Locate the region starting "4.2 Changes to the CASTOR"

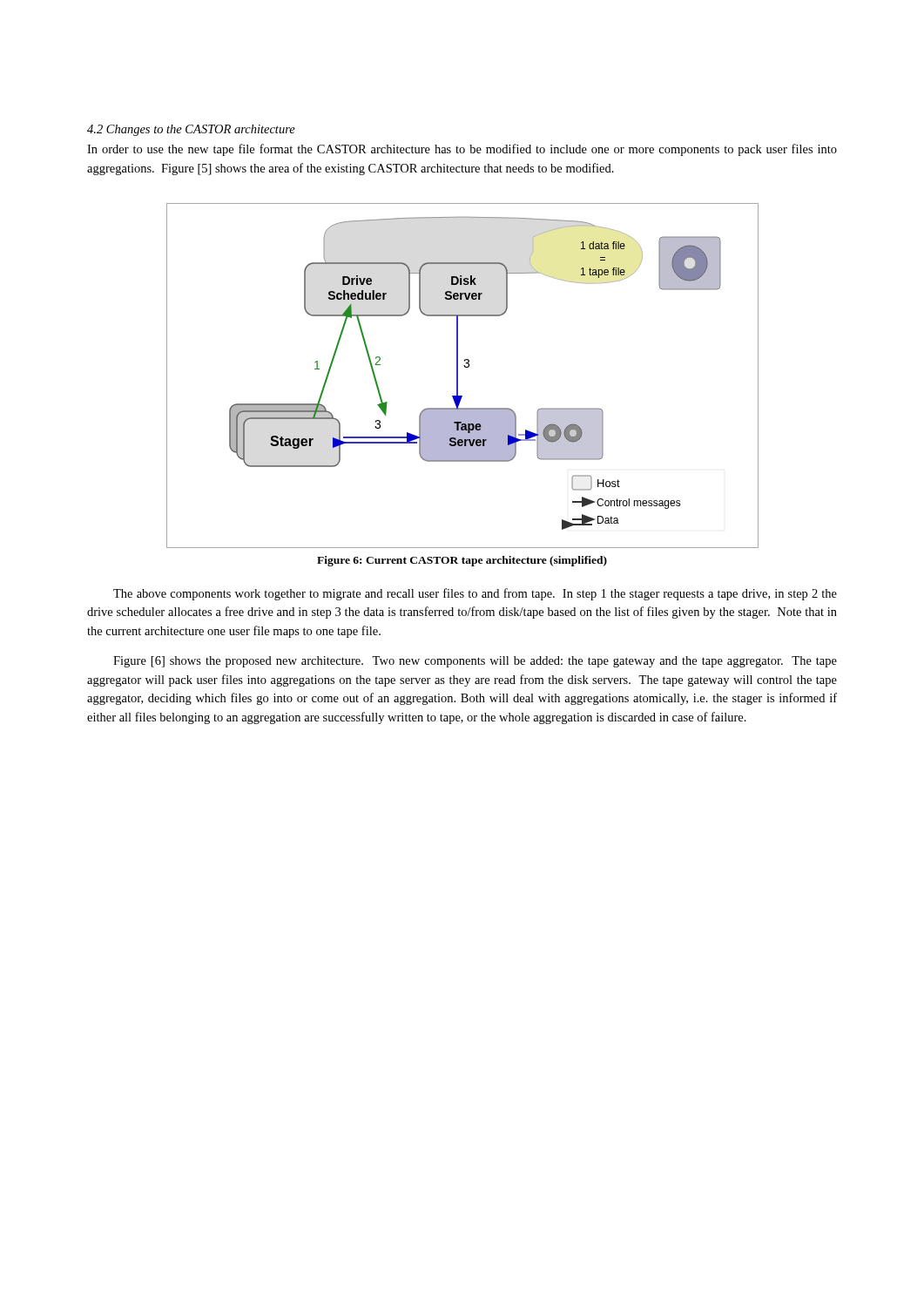pyautogui.click(x=191, y=129)
